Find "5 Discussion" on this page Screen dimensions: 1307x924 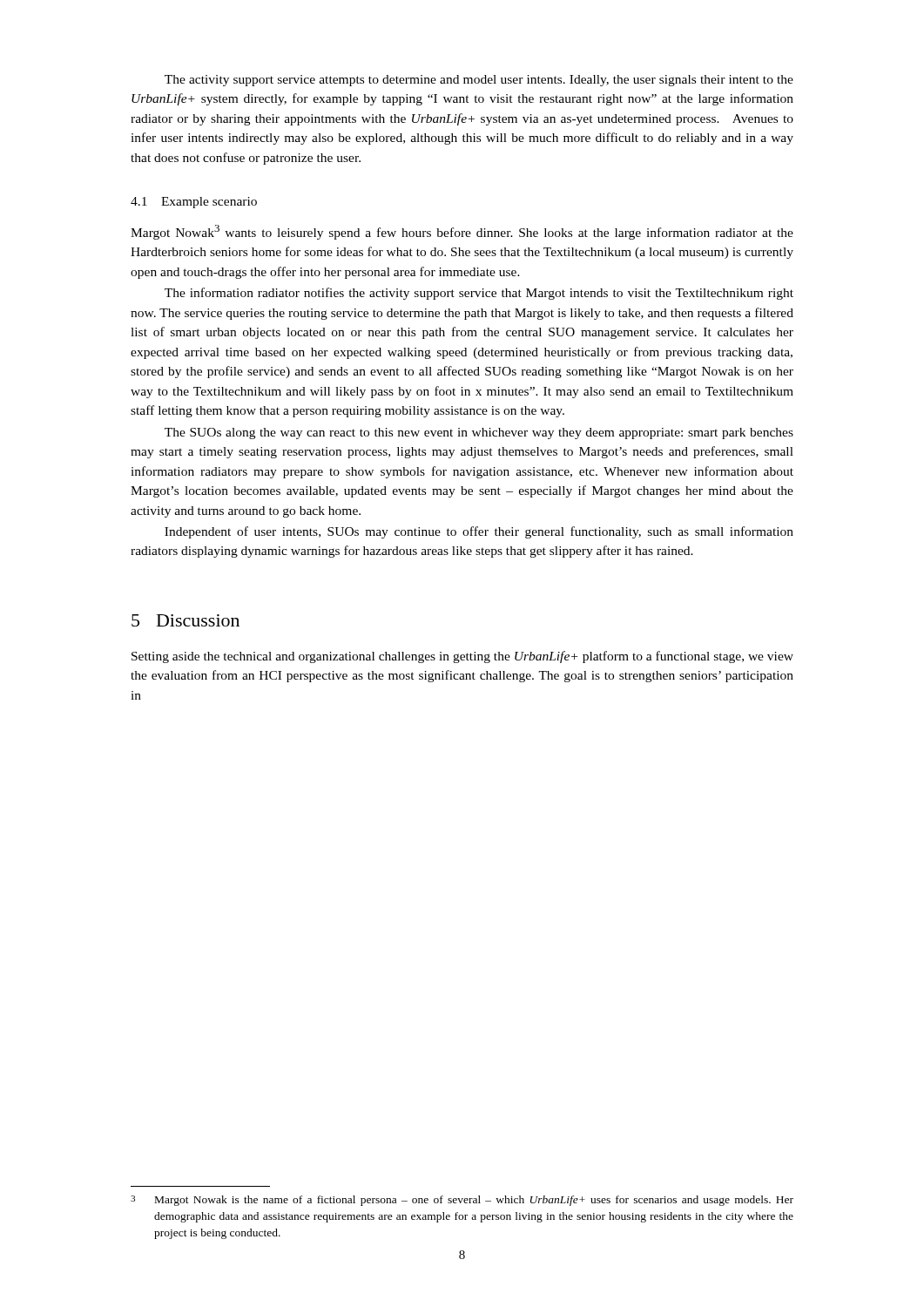(185, 620)
